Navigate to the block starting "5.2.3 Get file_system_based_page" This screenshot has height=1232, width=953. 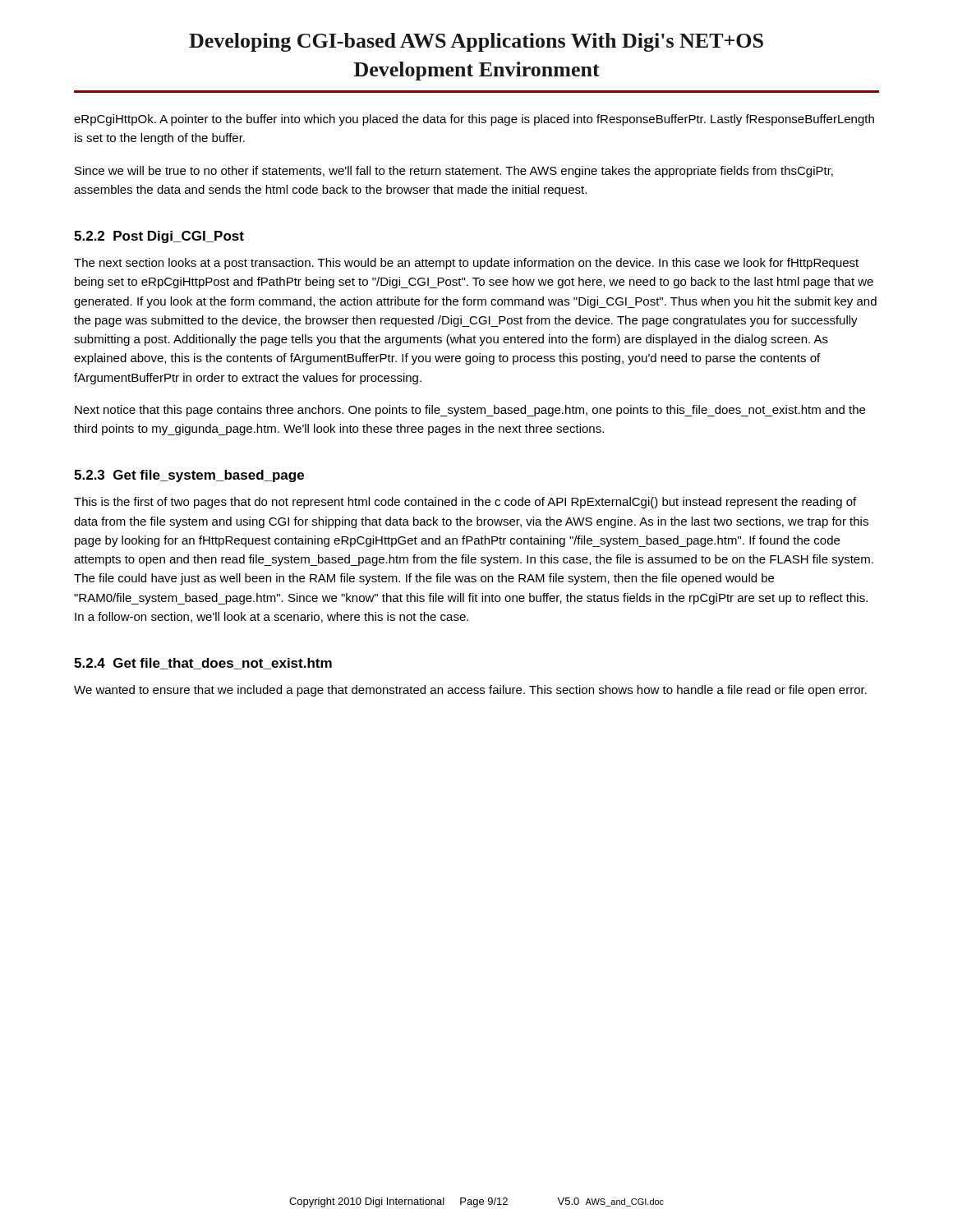pyautogui.click(x=189, y=475)
